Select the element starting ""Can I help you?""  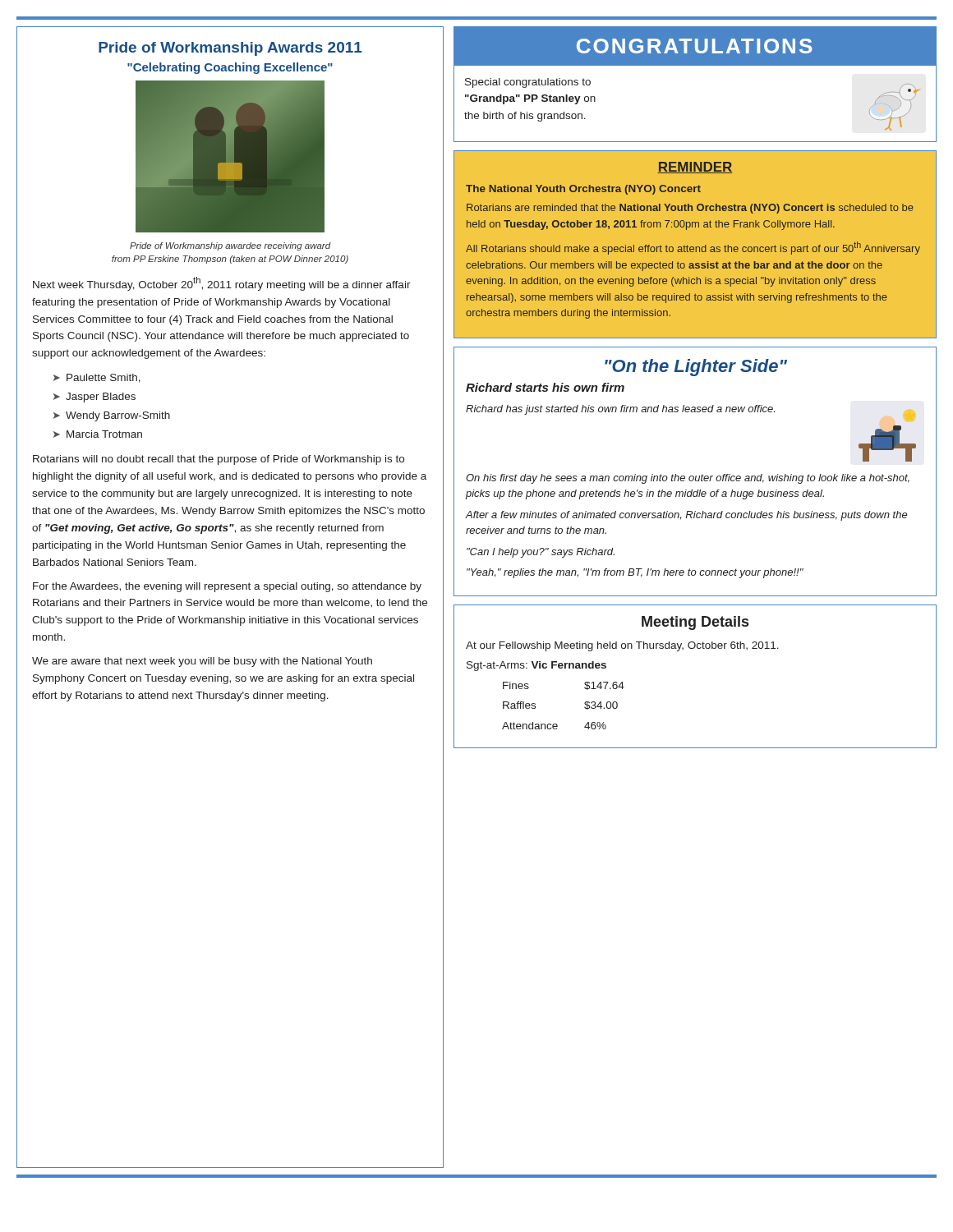pos(541,551)
